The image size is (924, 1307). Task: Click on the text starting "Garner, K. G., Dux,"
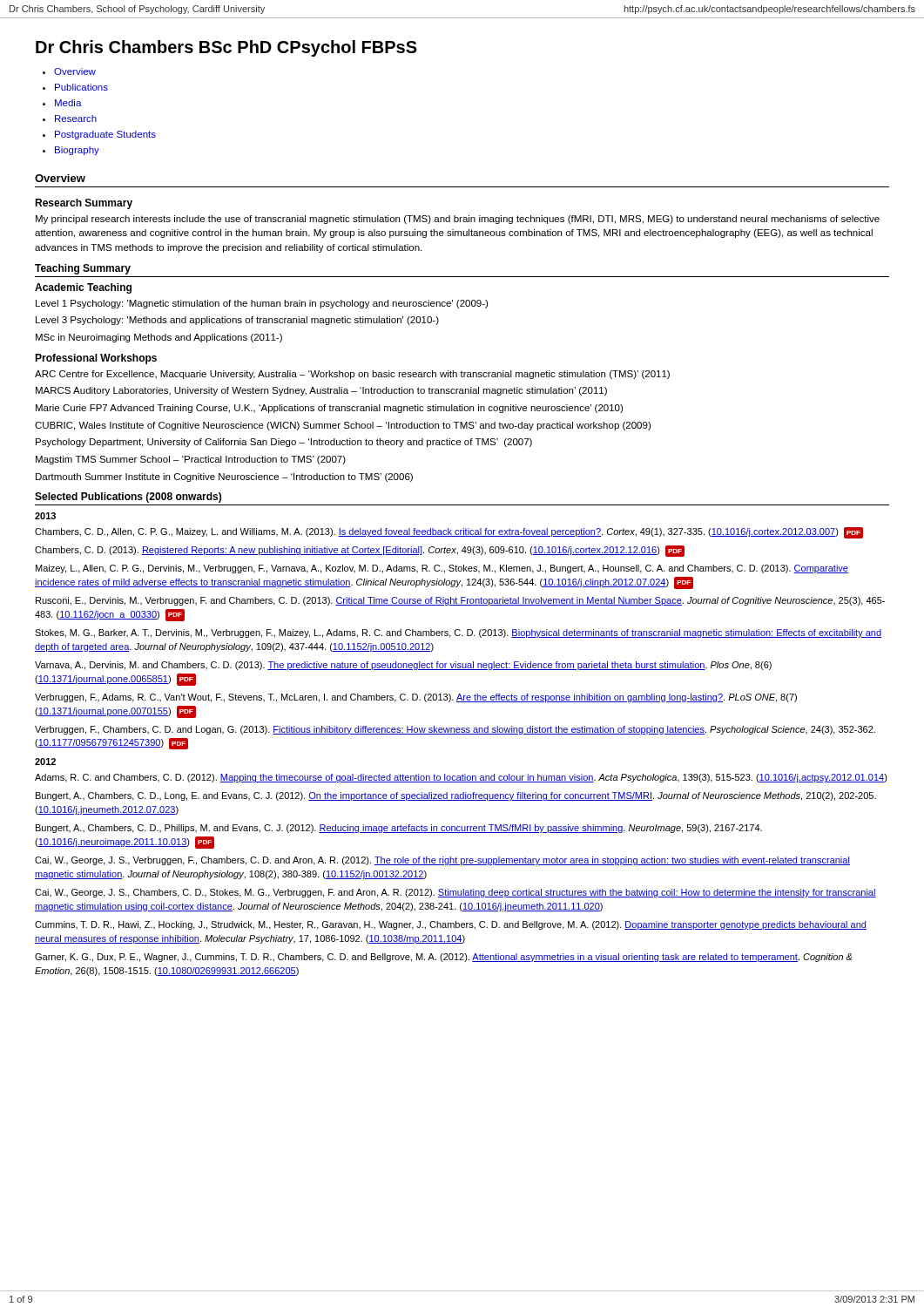pos(444,963)
